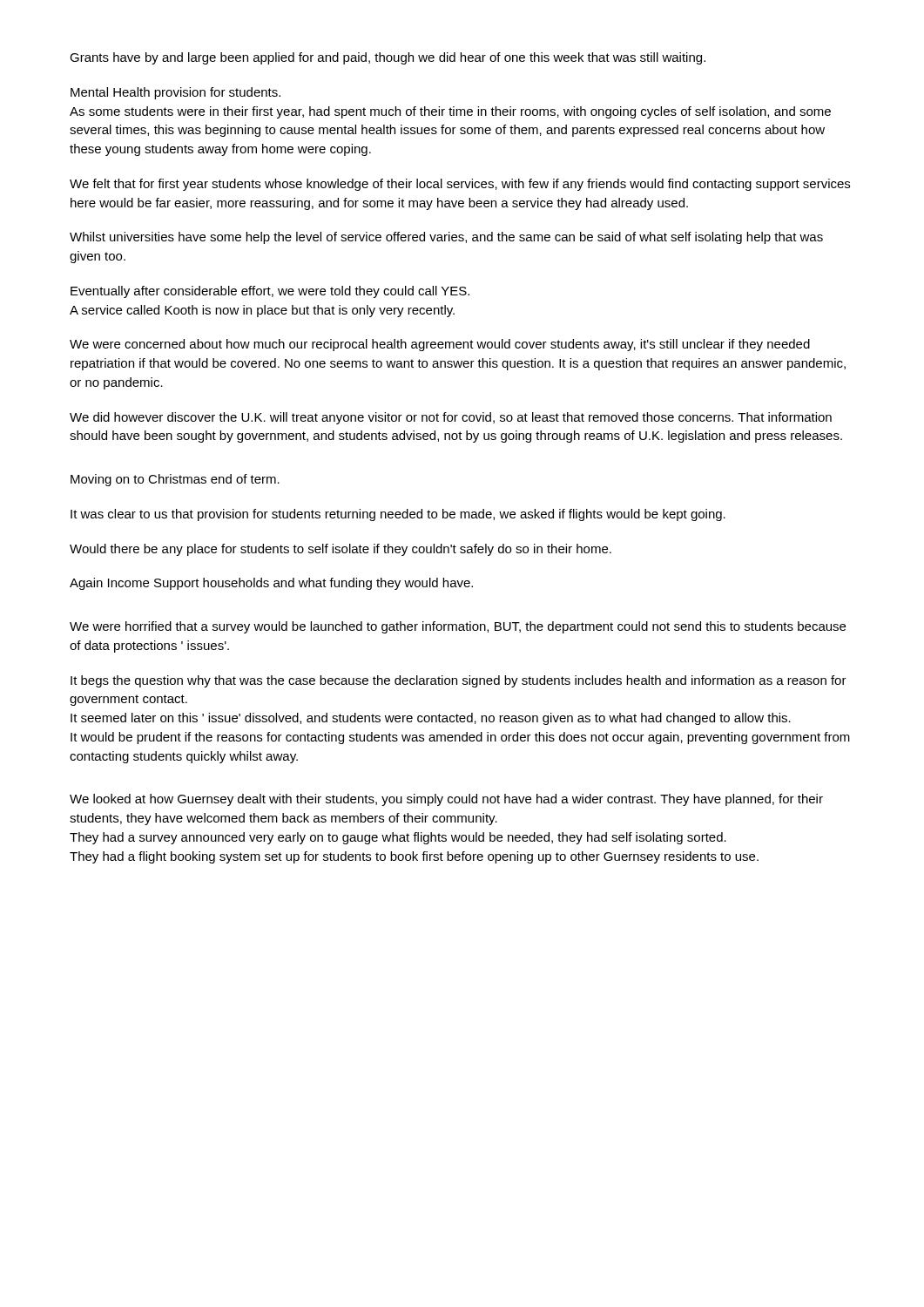
Task: Point to "Moving on to Christmas end of term."
Action: click(175, 480)
